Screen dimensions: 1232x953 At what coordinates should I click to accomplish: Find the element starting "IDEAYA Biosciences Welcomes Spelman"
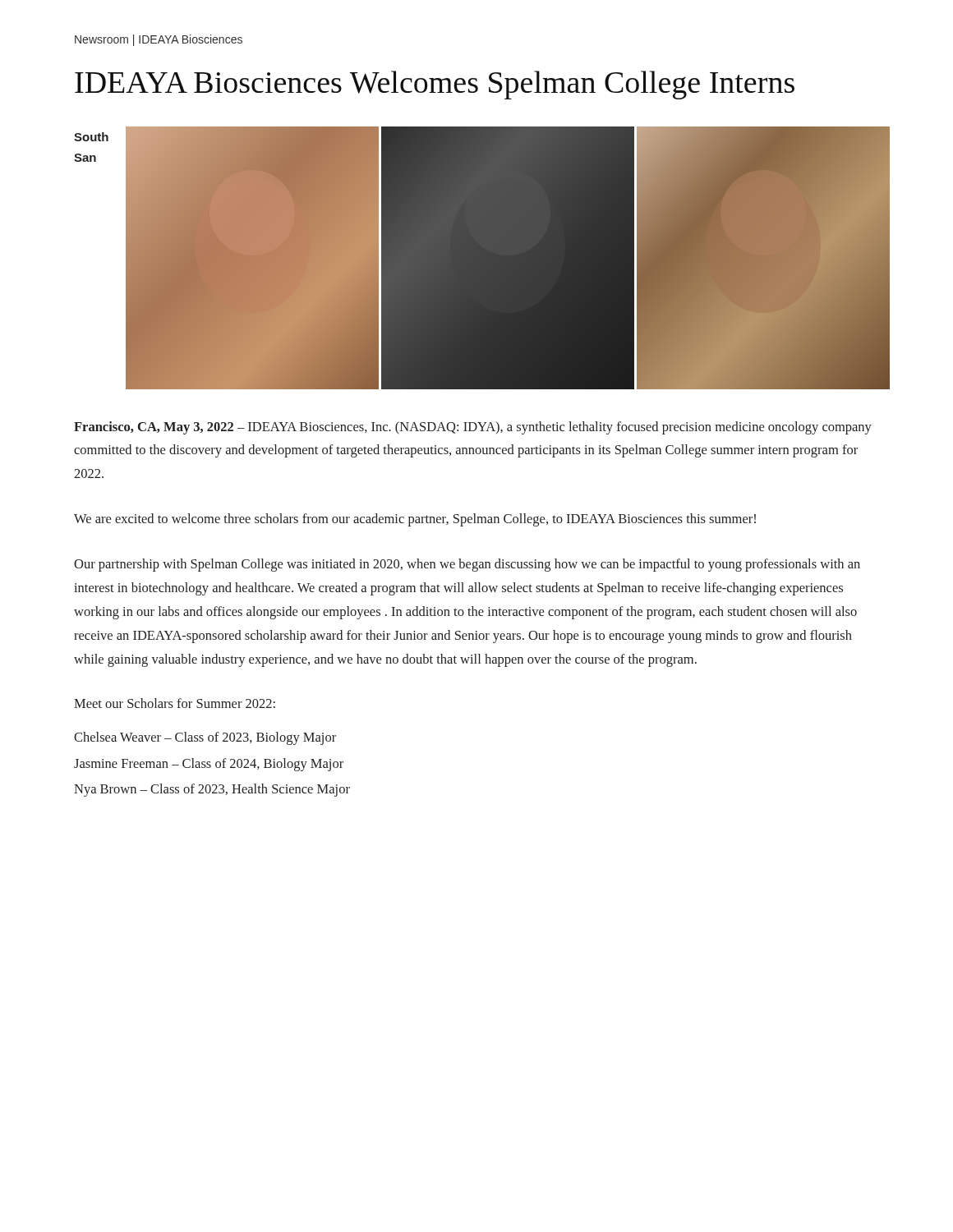tap(435, 82)
